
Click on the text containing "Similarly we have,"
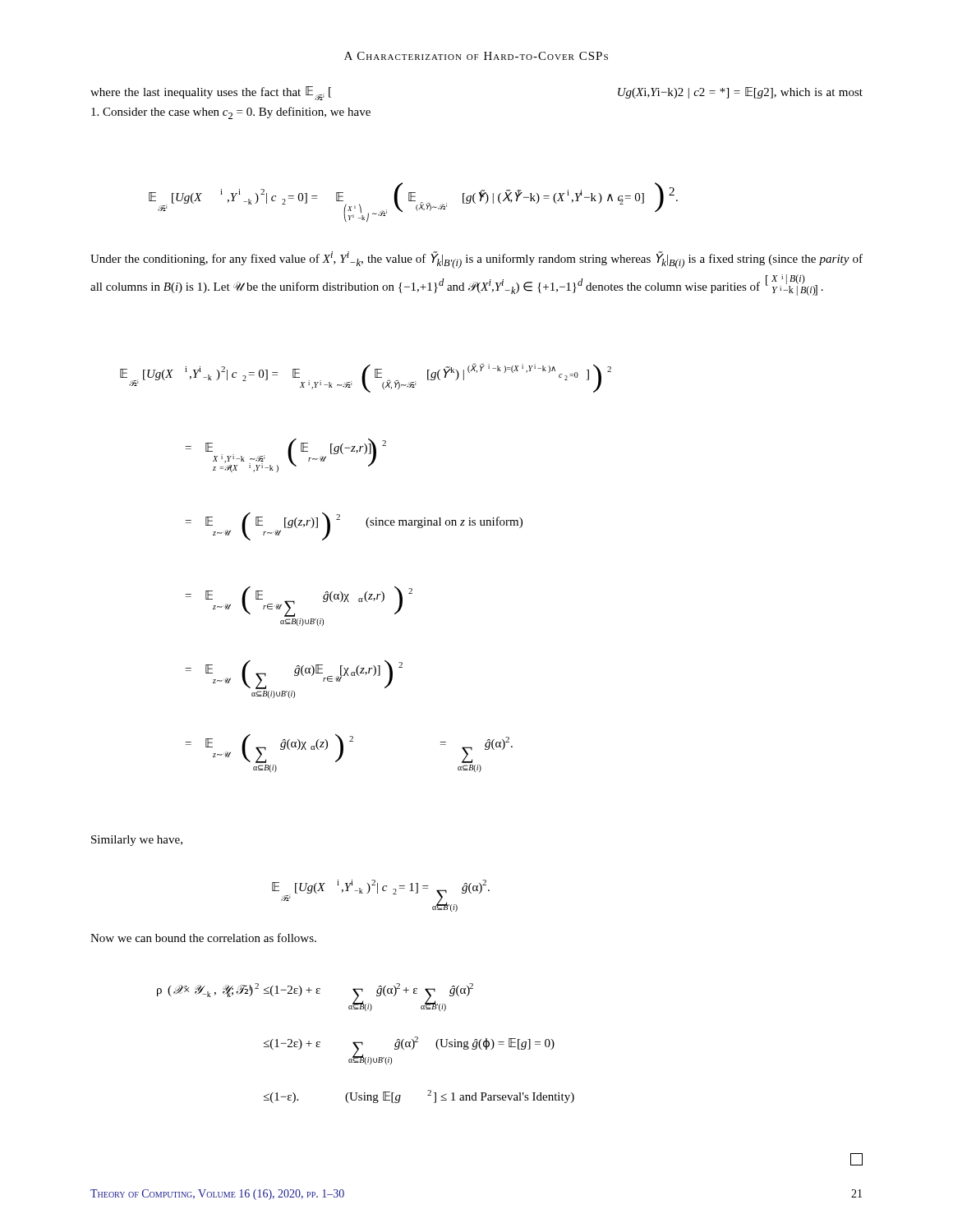[x=137, y=841]
